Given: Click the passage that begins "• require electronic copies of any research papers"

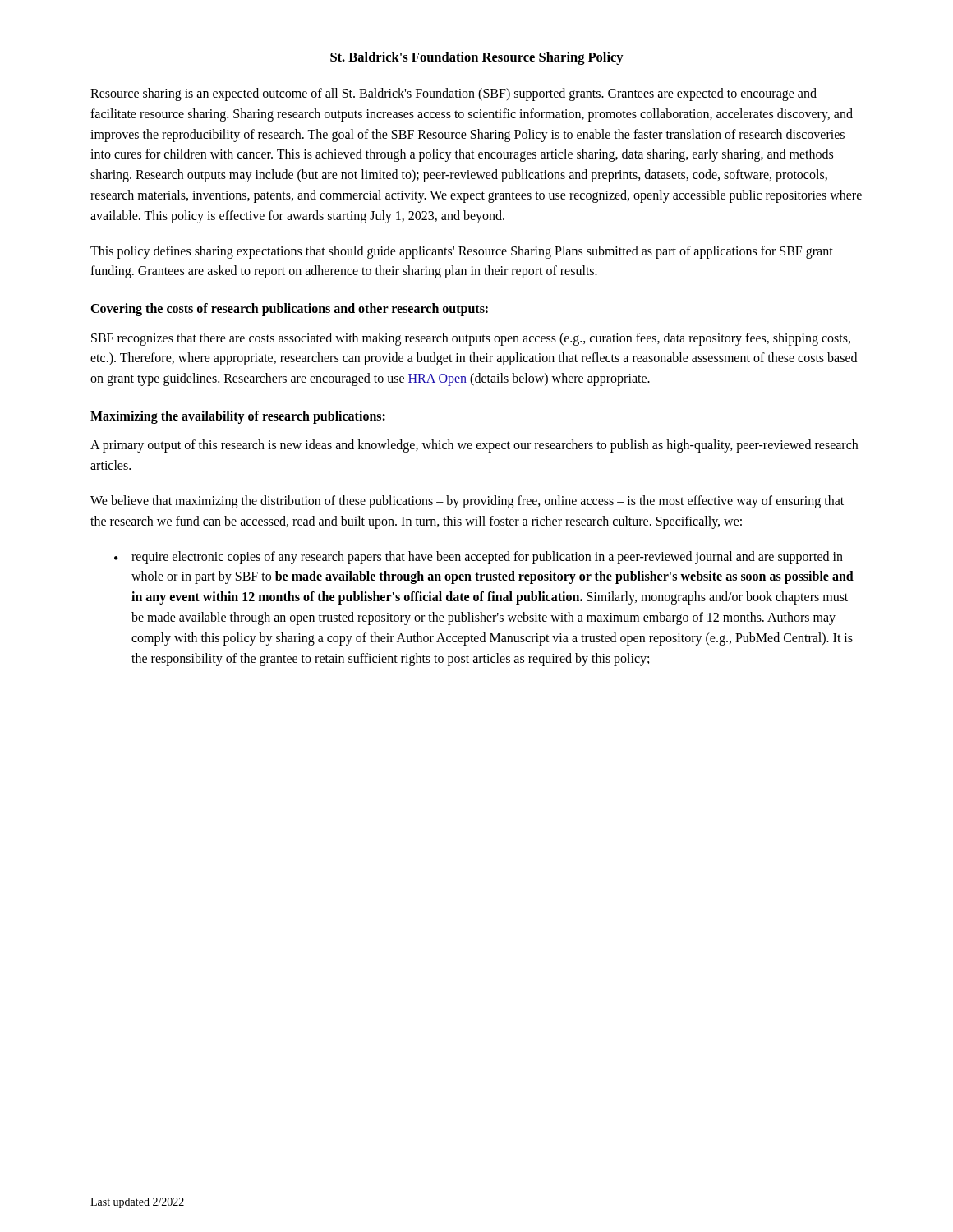Looking at the screenshot, I should pos(488,608).
